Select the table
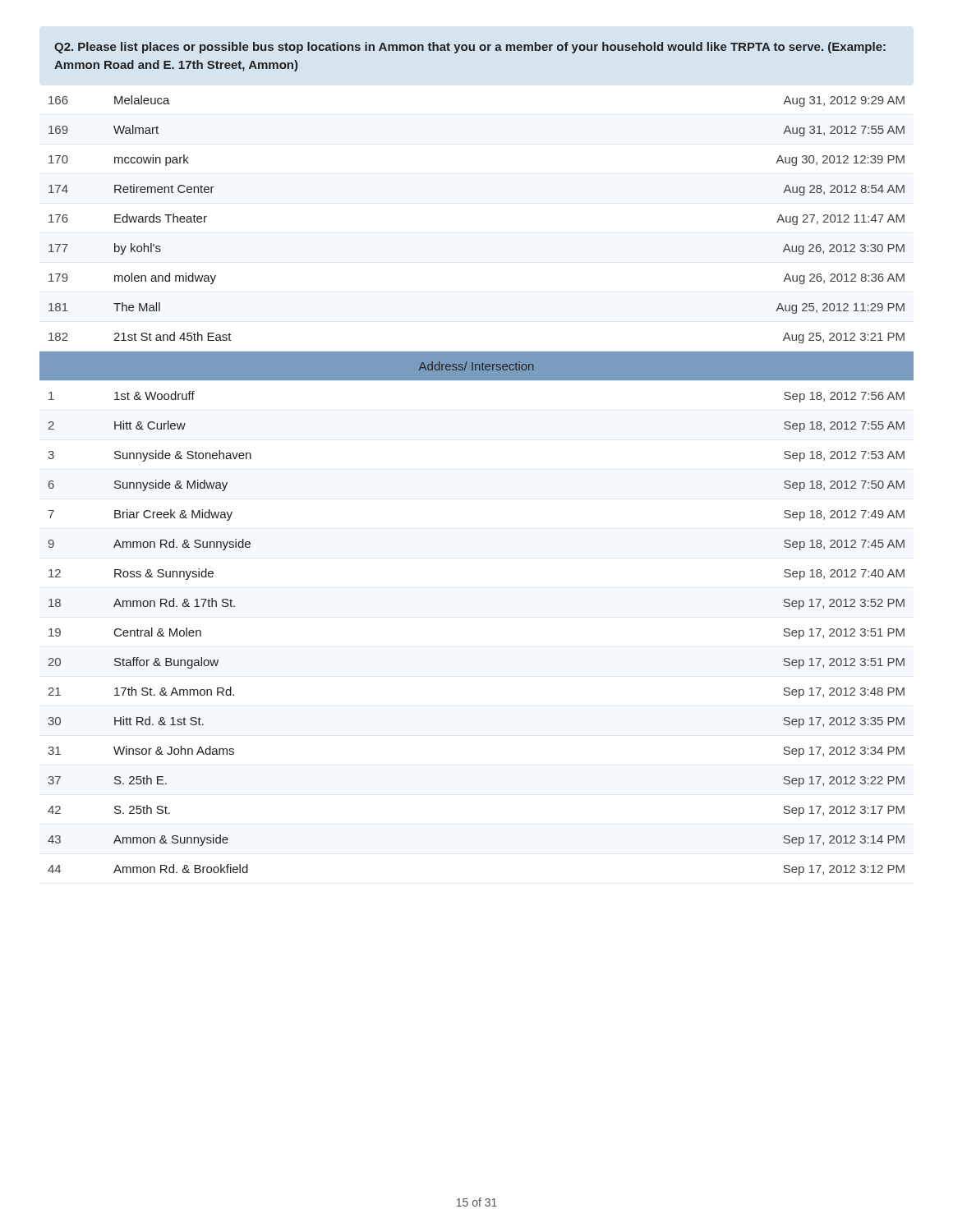 tap(476, 484)
